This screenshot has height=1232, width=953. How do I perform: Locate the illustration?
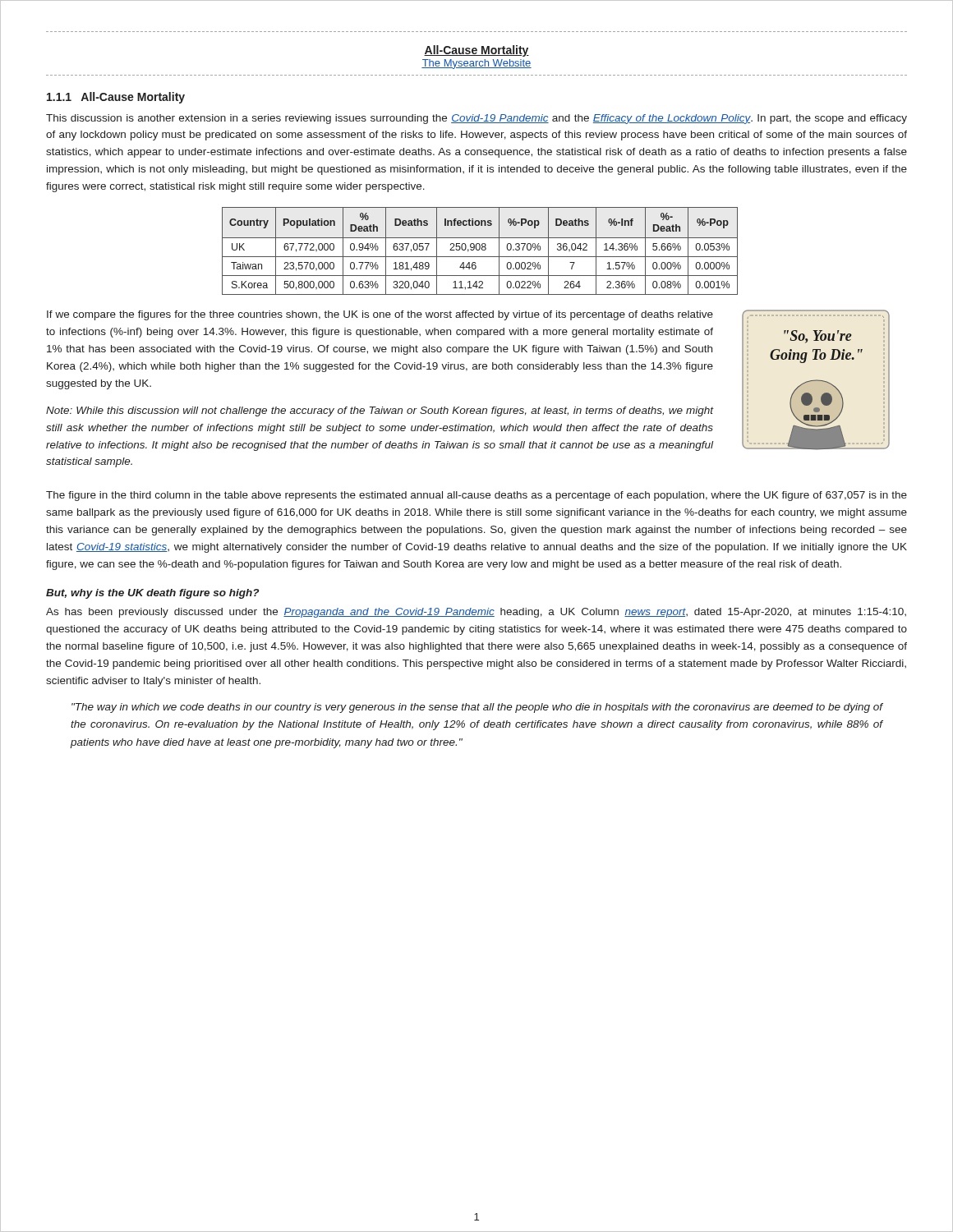pos(817,393)
